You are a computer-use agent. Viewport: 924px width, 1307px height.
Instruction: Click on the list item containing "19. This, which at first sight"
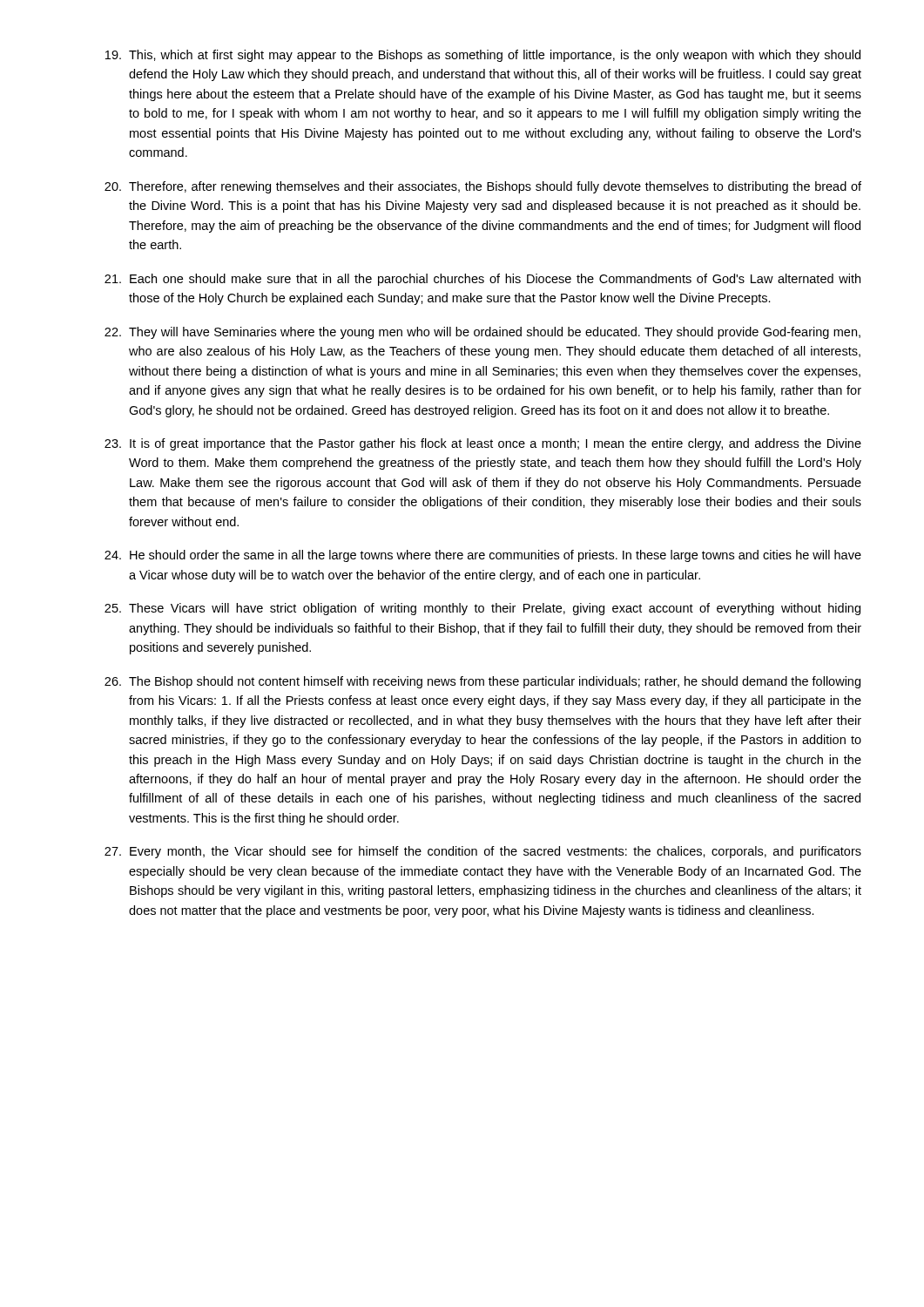pos(470,104)
